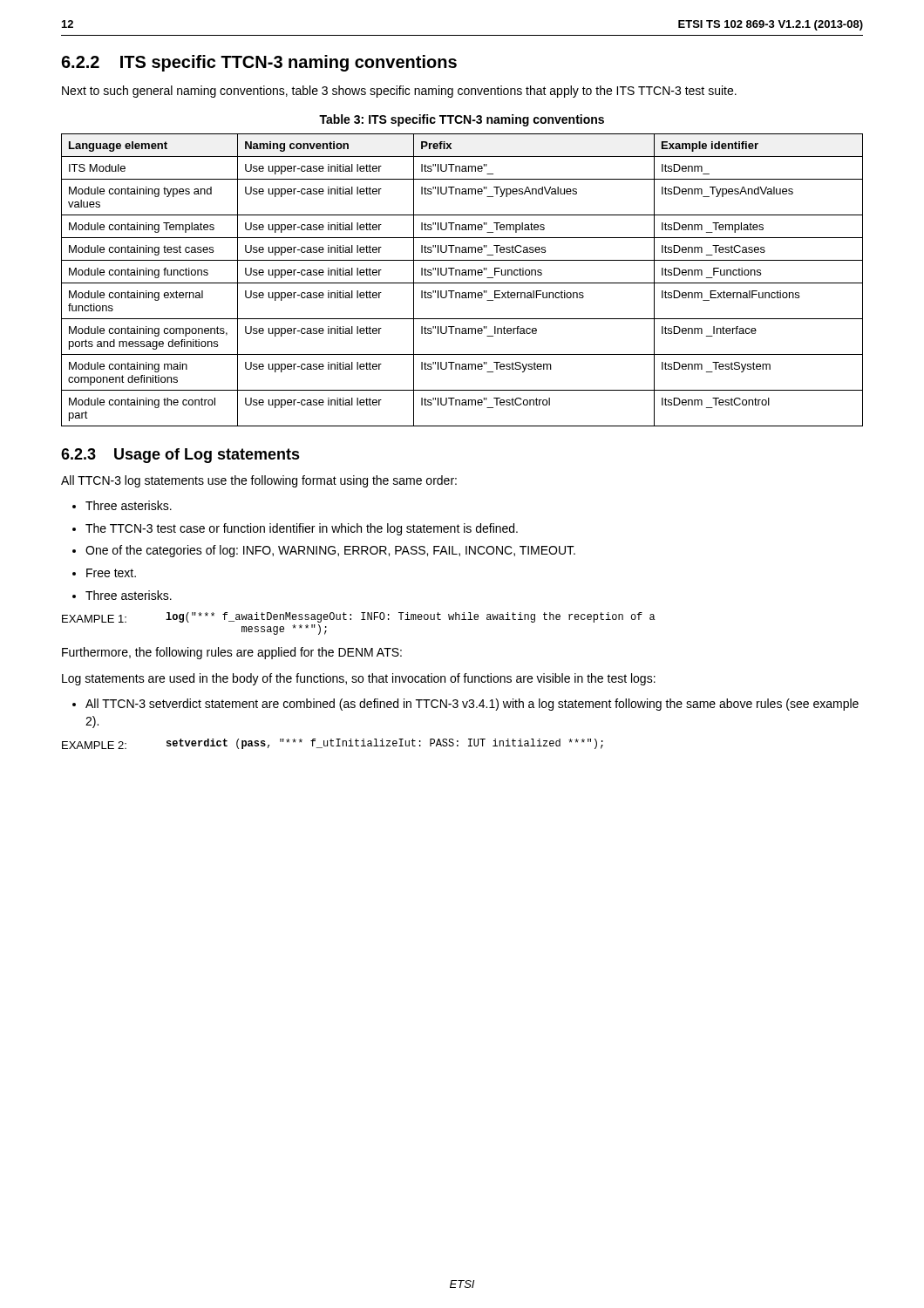Click on the list item that reads "Free text."
The image size is (924, 1308).
pos(111,573)
